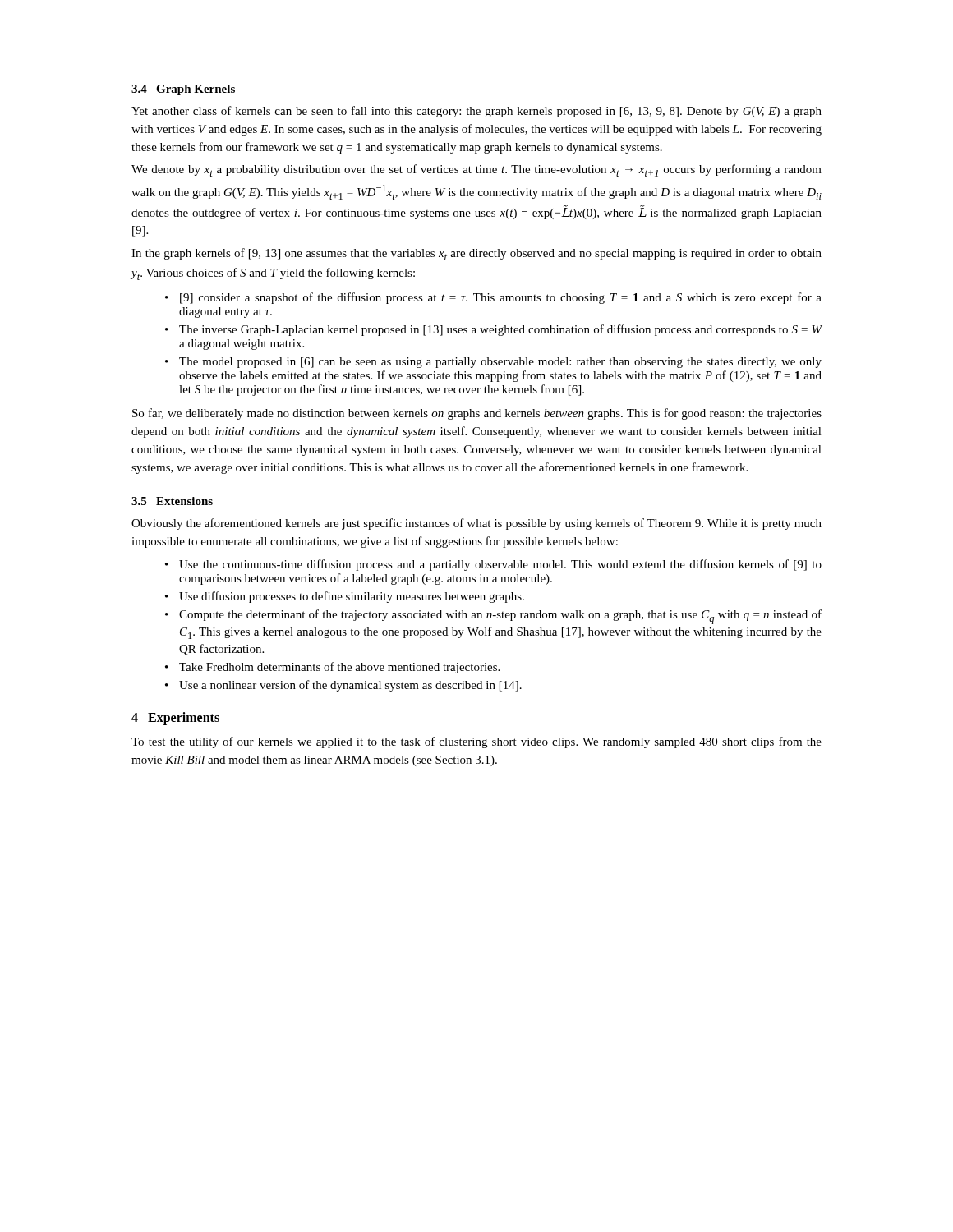The height and width of the screenshot is (1232, 953).
Task: Locate the block of text that opens with "Obviously the aforementioned kernels are just specific instances"
Action: [476, 532]
